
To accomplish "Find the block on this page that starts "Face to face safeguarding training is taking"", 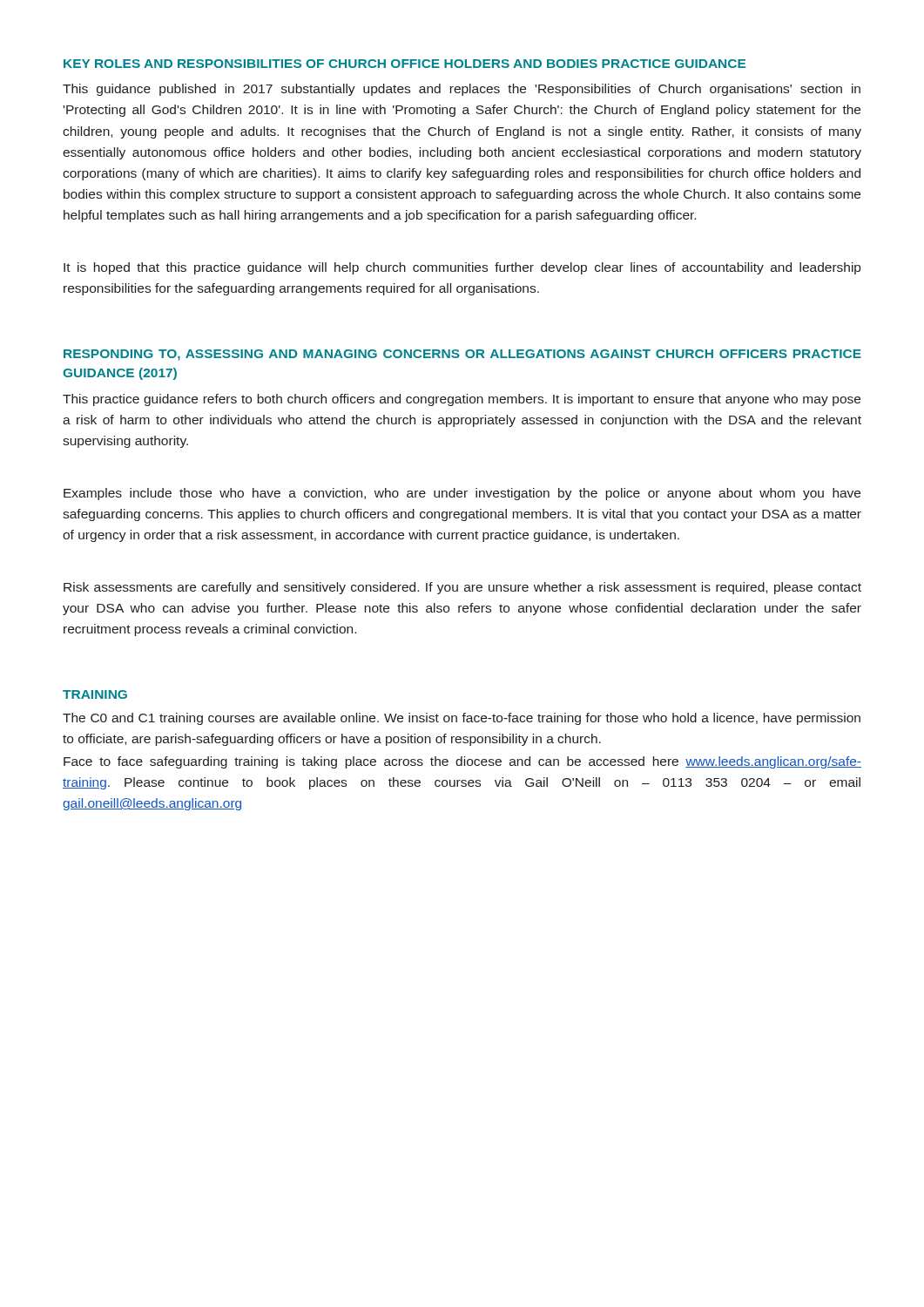I will click(462, 782).
